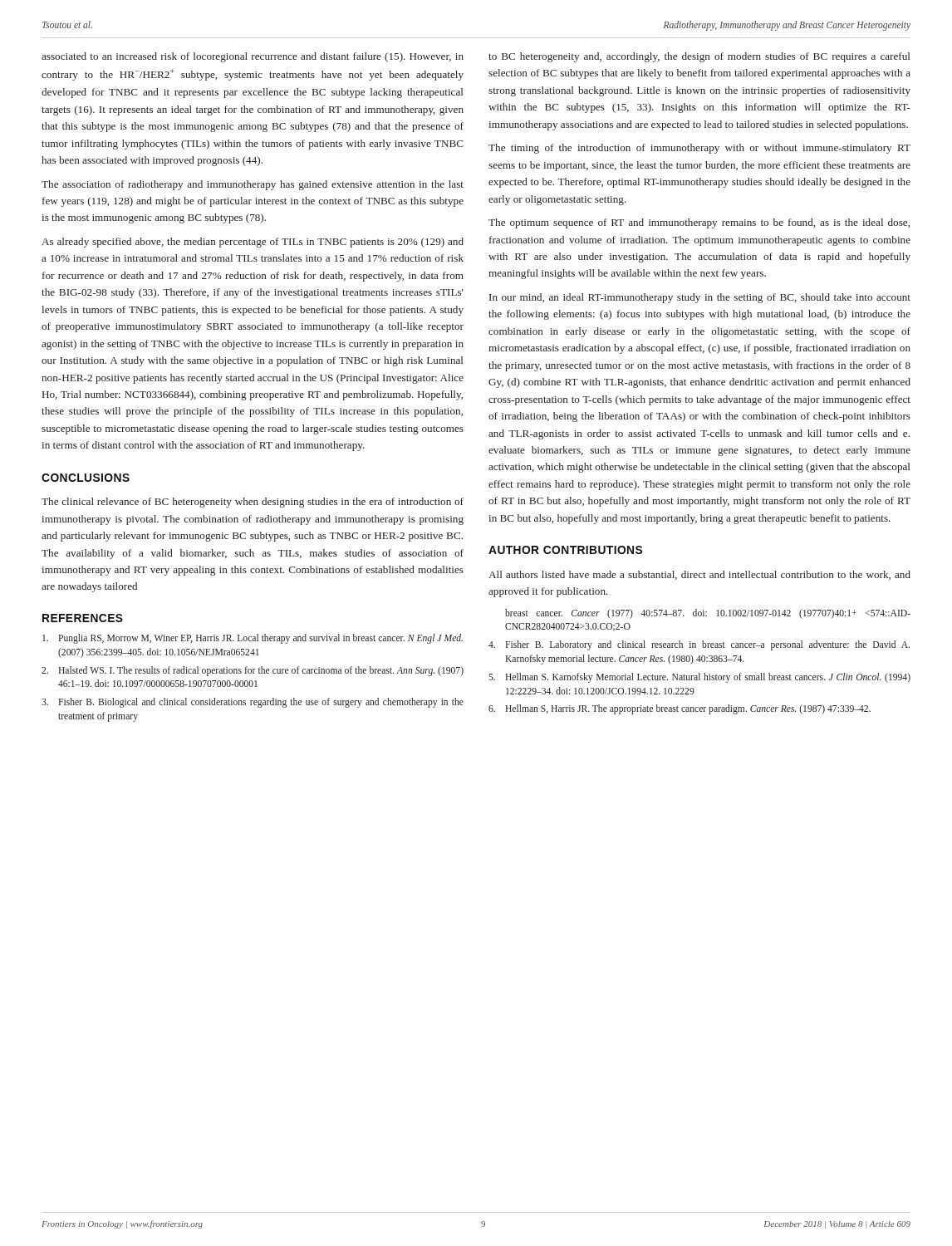Find the passage starting "The clinical relevance of"
Viewport: 952px width, 1246px height.
[x=253, y=545]
